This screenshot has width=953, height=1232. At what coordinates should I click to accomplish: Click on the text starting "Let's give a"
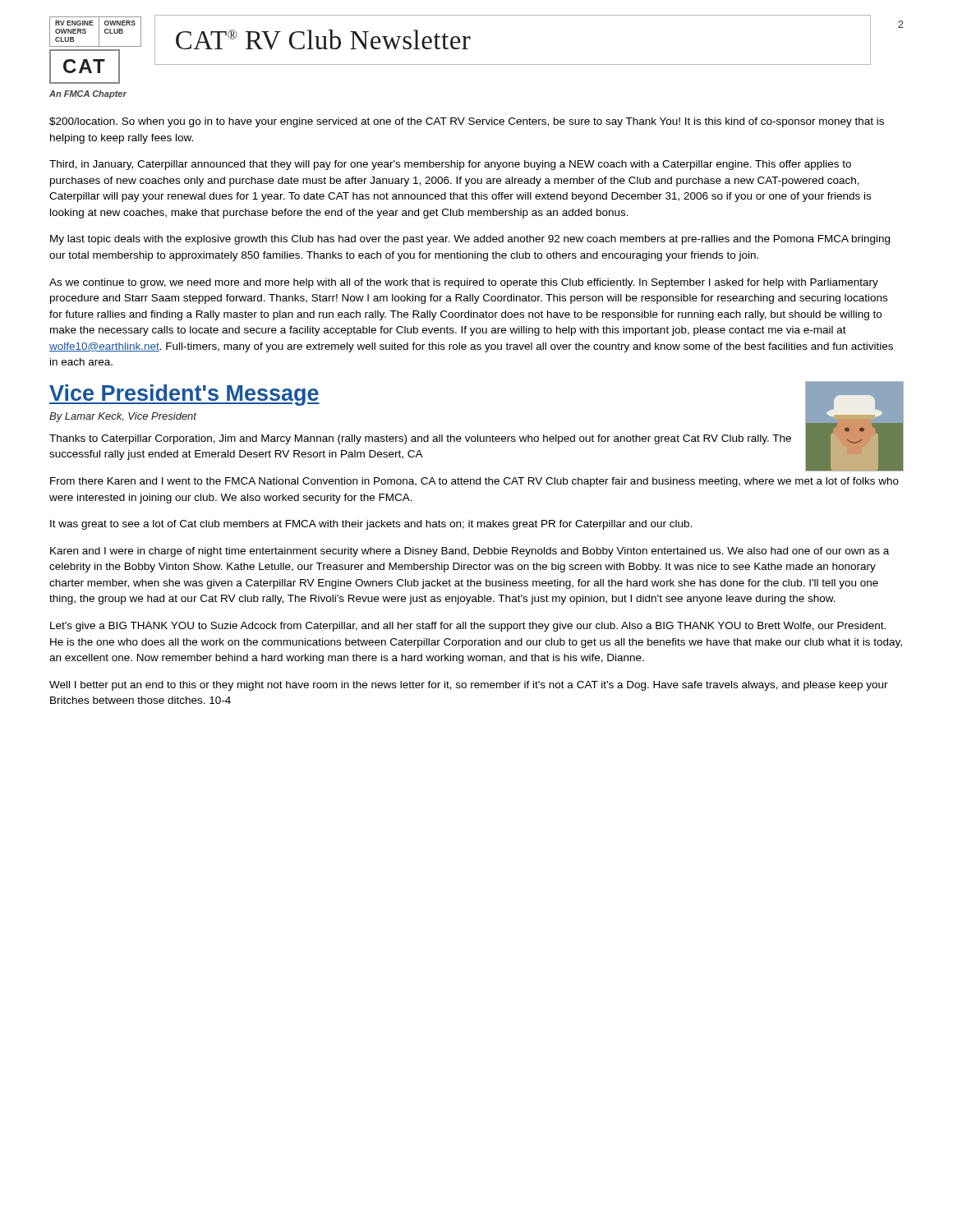coord(476,641)
